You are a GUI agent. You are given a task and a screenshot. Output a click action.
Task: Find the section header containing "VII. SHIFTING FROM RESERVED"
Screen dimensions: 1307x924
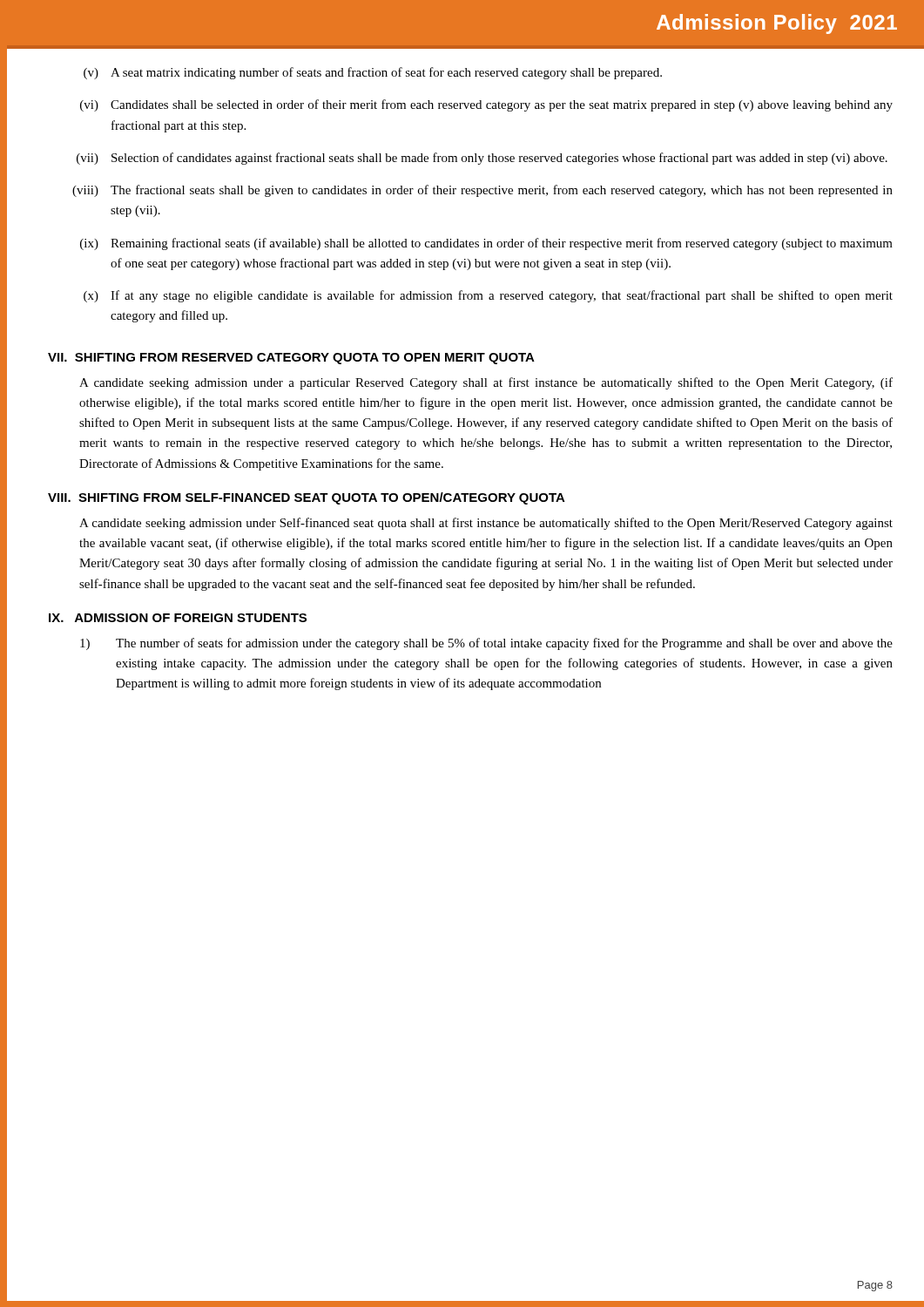[x=291, y=356]
